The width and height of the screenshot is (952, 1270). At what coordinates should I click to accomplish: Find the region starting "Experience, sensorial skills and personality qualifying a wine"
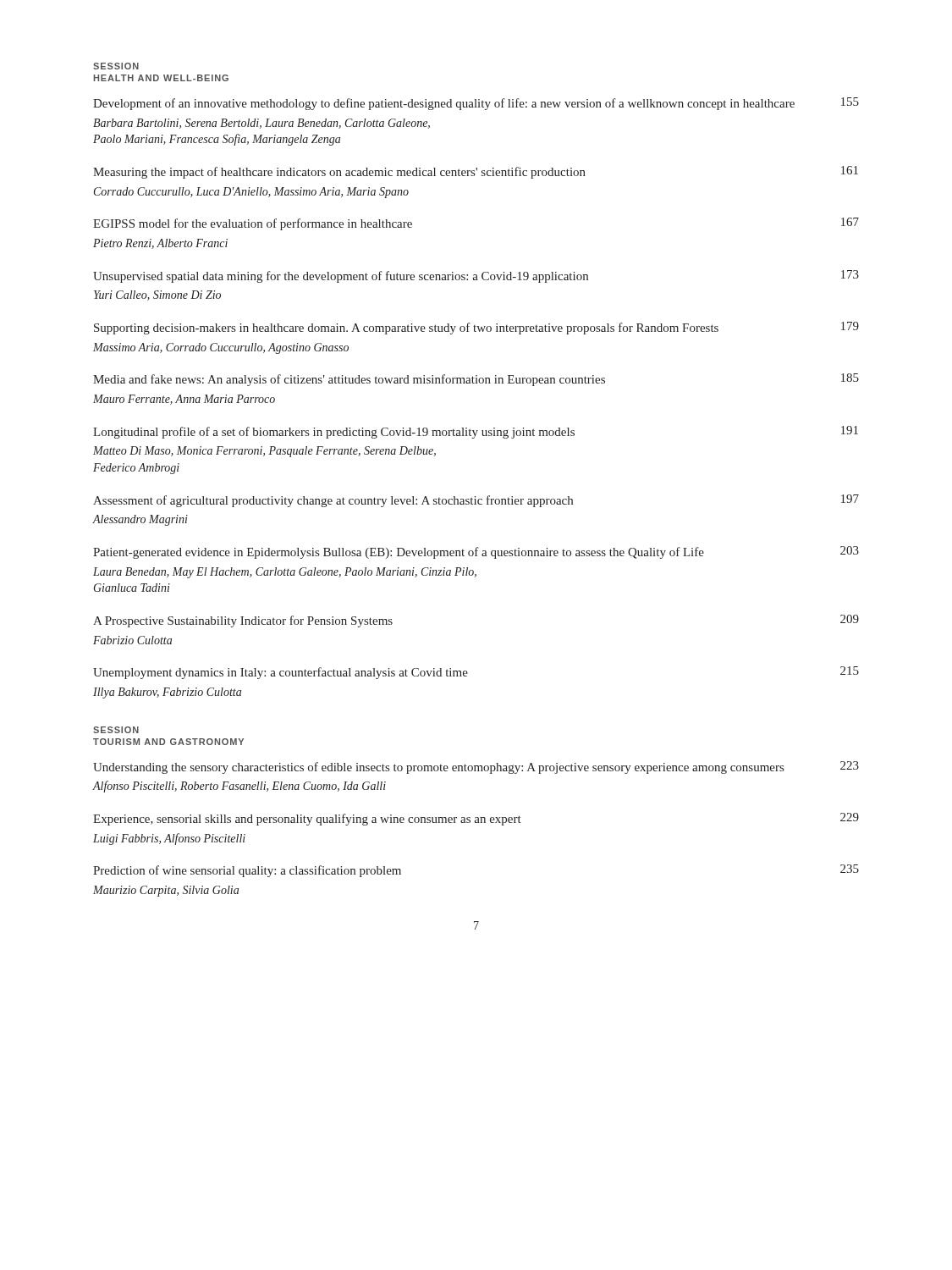tap(476, 828)
